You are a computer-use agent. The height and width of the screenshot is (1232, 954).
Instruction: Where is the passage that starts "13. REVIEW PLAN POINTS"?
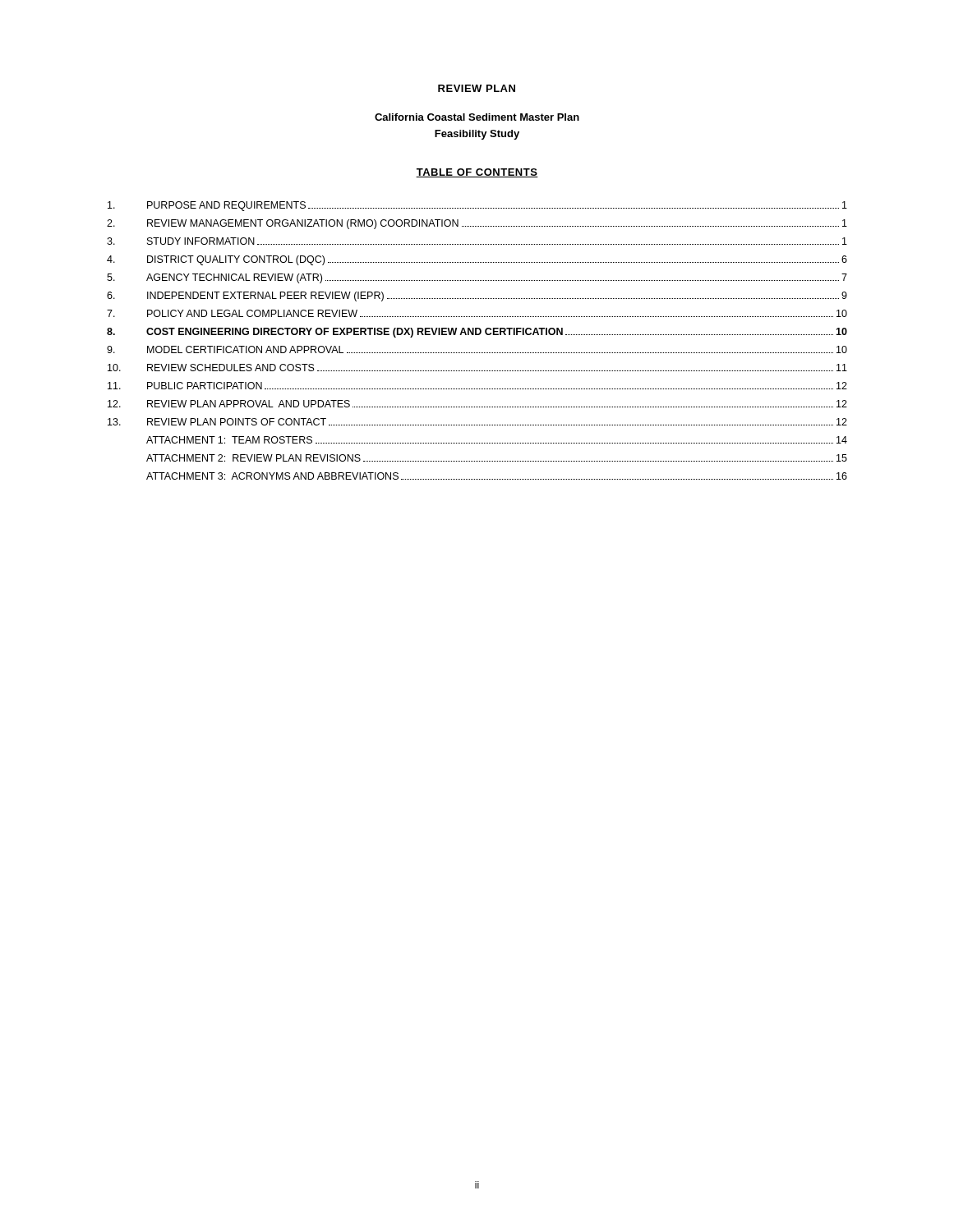[477, 422]
